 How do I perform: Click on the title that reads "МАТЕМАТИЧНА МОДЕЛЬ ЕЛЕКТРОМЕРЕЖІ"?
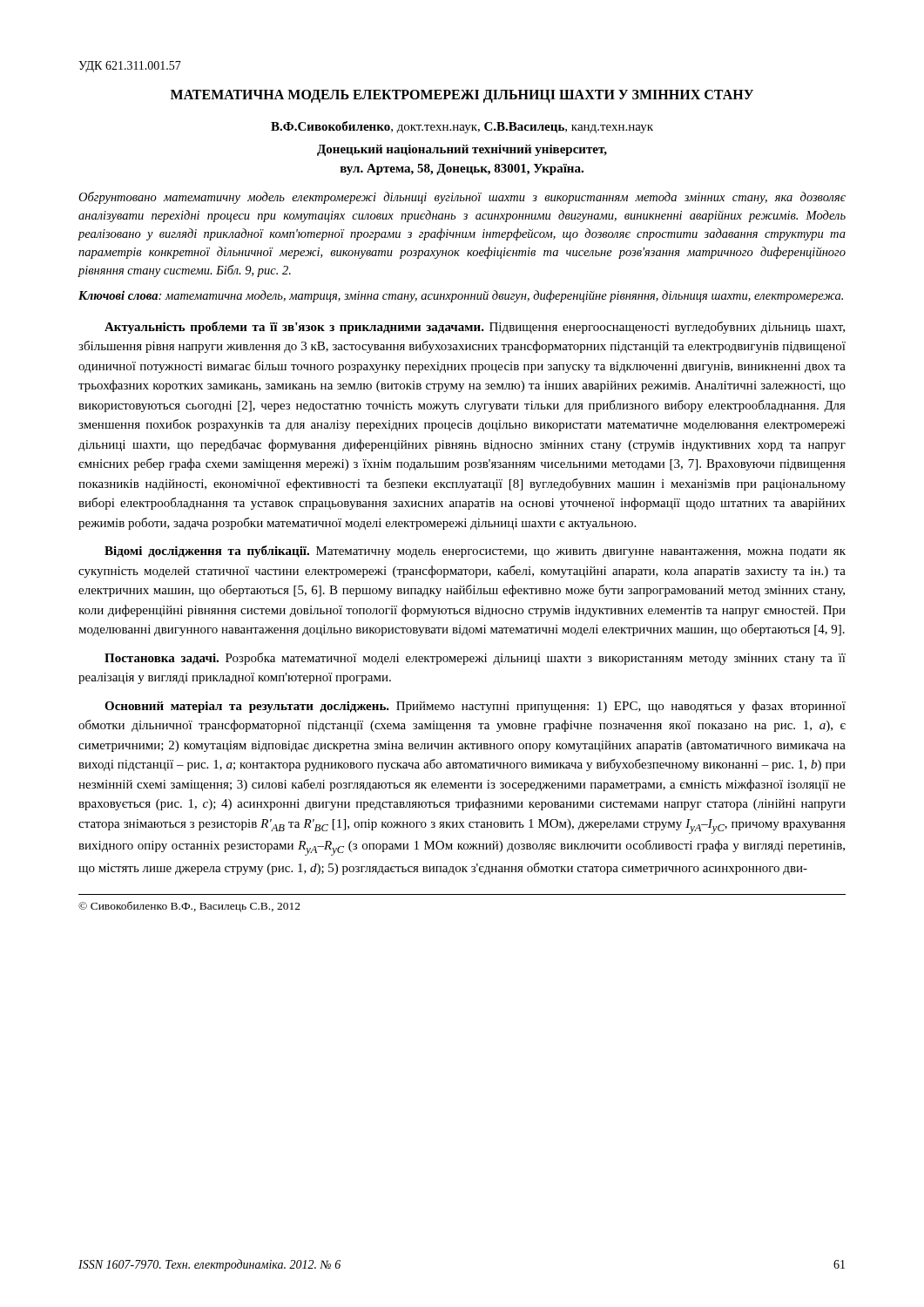coord(462,95)
